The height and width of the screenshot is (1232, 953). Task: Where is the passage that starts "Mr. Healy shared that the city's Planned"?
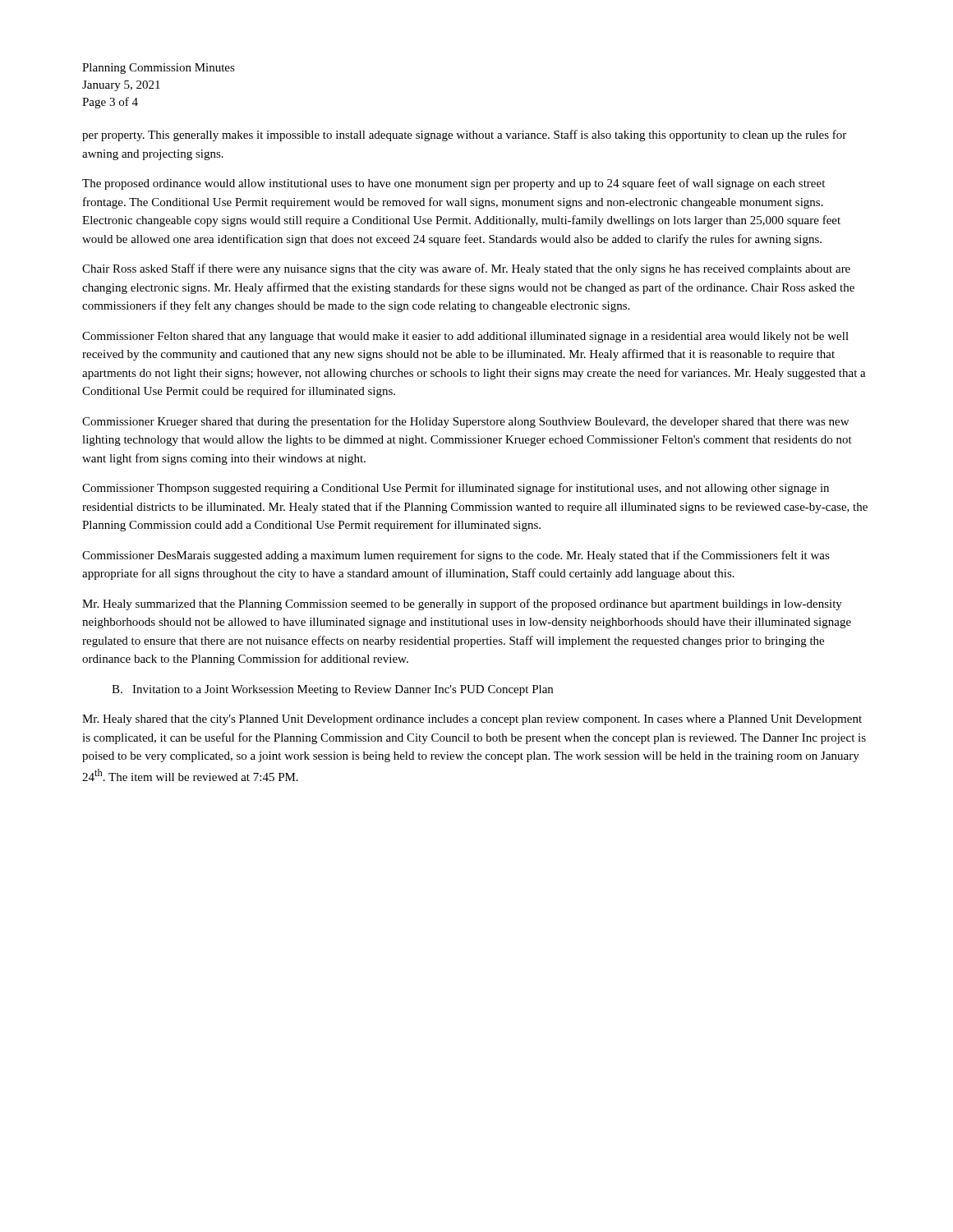point(474,748)
